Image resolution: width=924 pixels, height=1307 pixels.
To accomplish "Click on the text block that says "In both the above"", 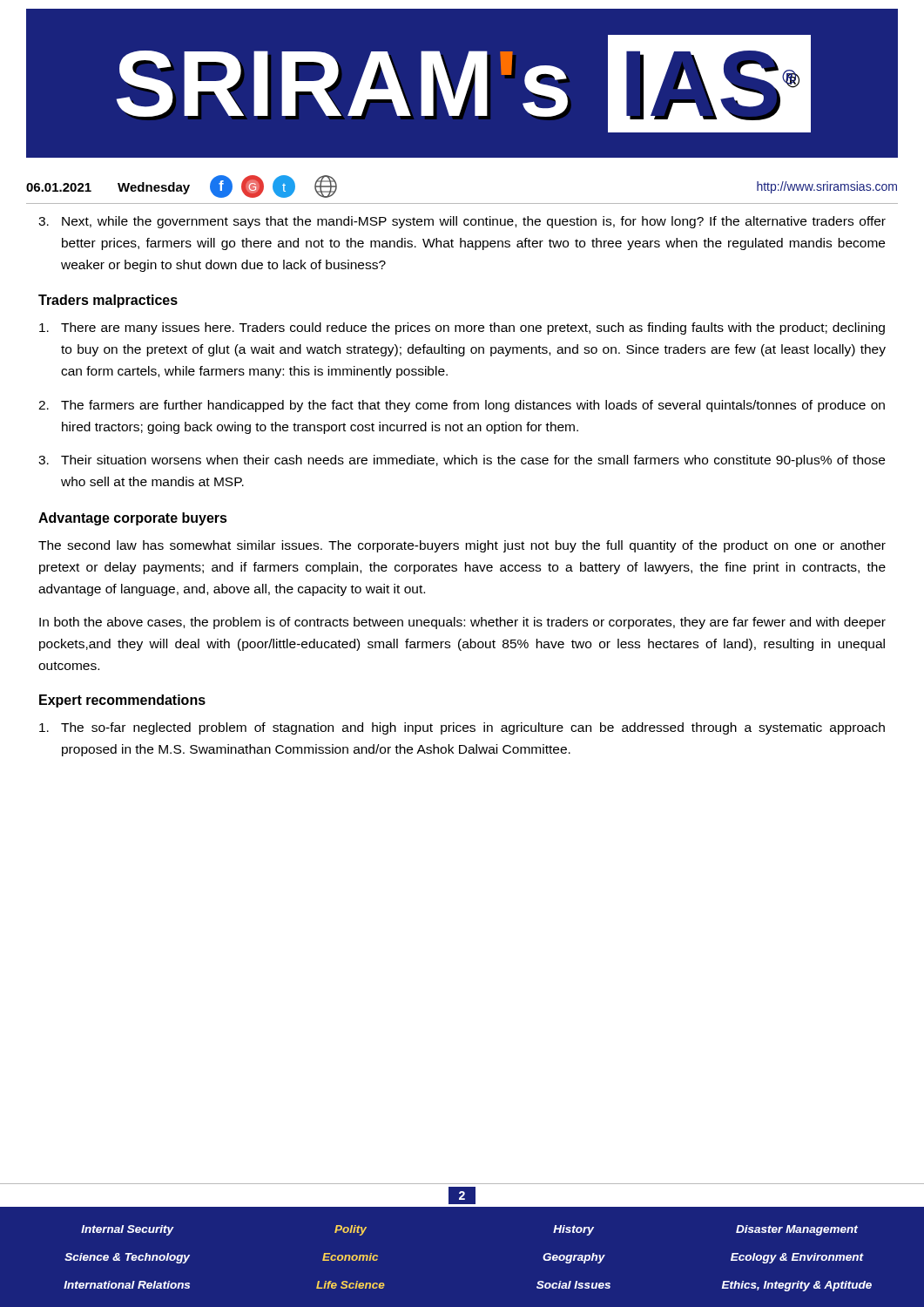I will [462, 644].
